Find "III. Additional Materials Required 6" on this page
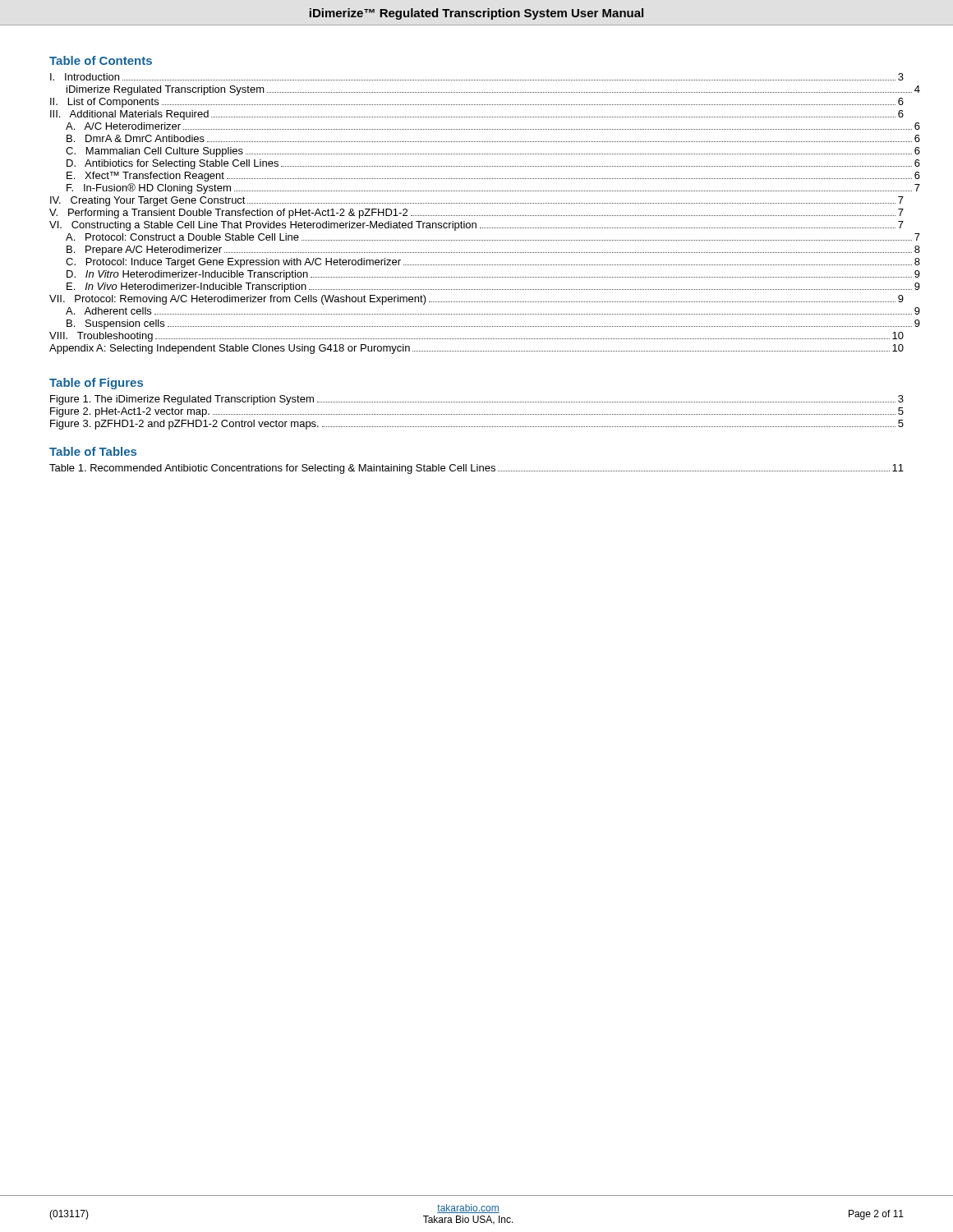Viewport: 953px width, 1232px height. (476, 114)
